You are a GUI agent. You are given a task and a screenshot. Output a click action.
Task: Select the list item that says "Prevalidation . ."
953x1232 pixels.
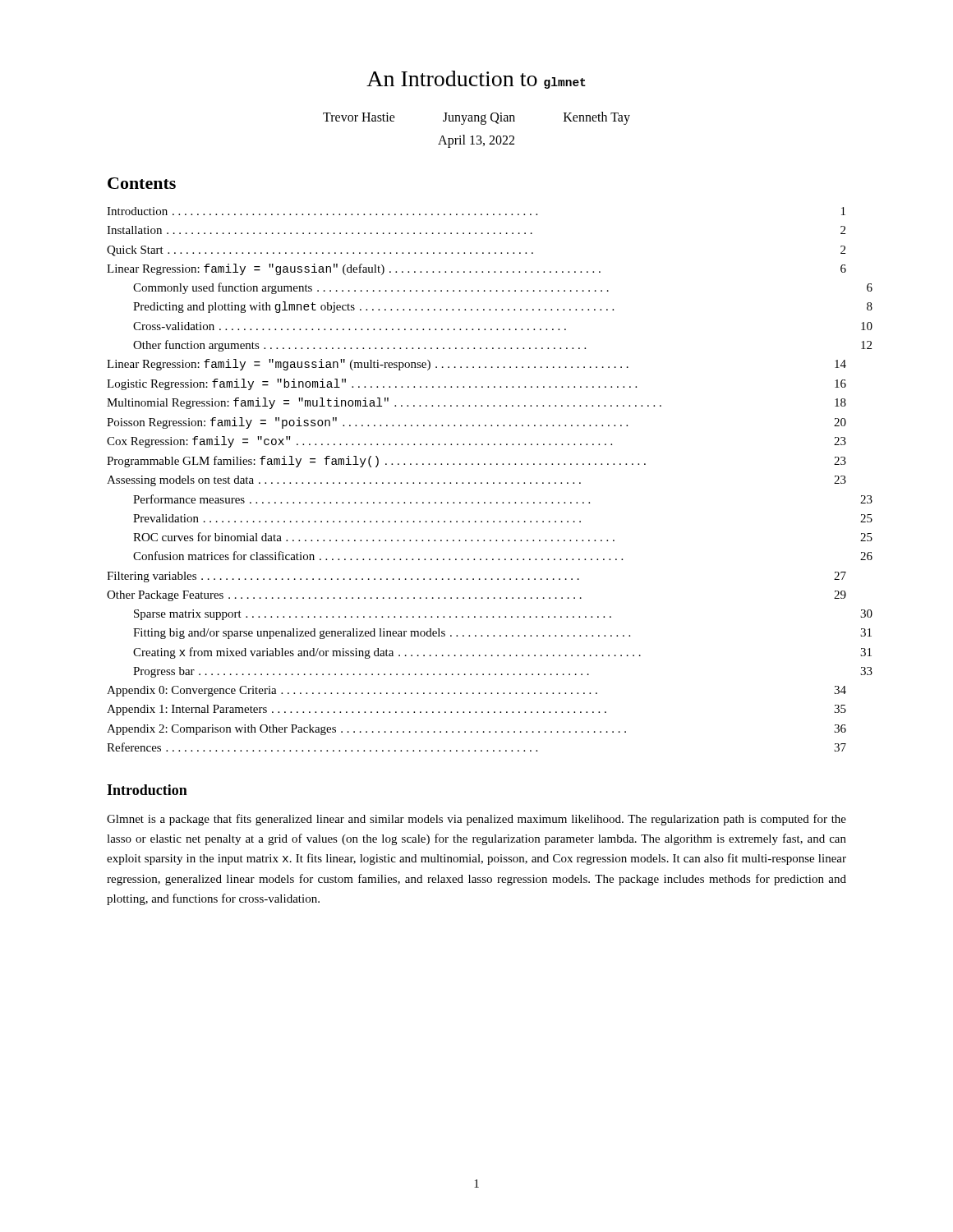tap(503, 519)
